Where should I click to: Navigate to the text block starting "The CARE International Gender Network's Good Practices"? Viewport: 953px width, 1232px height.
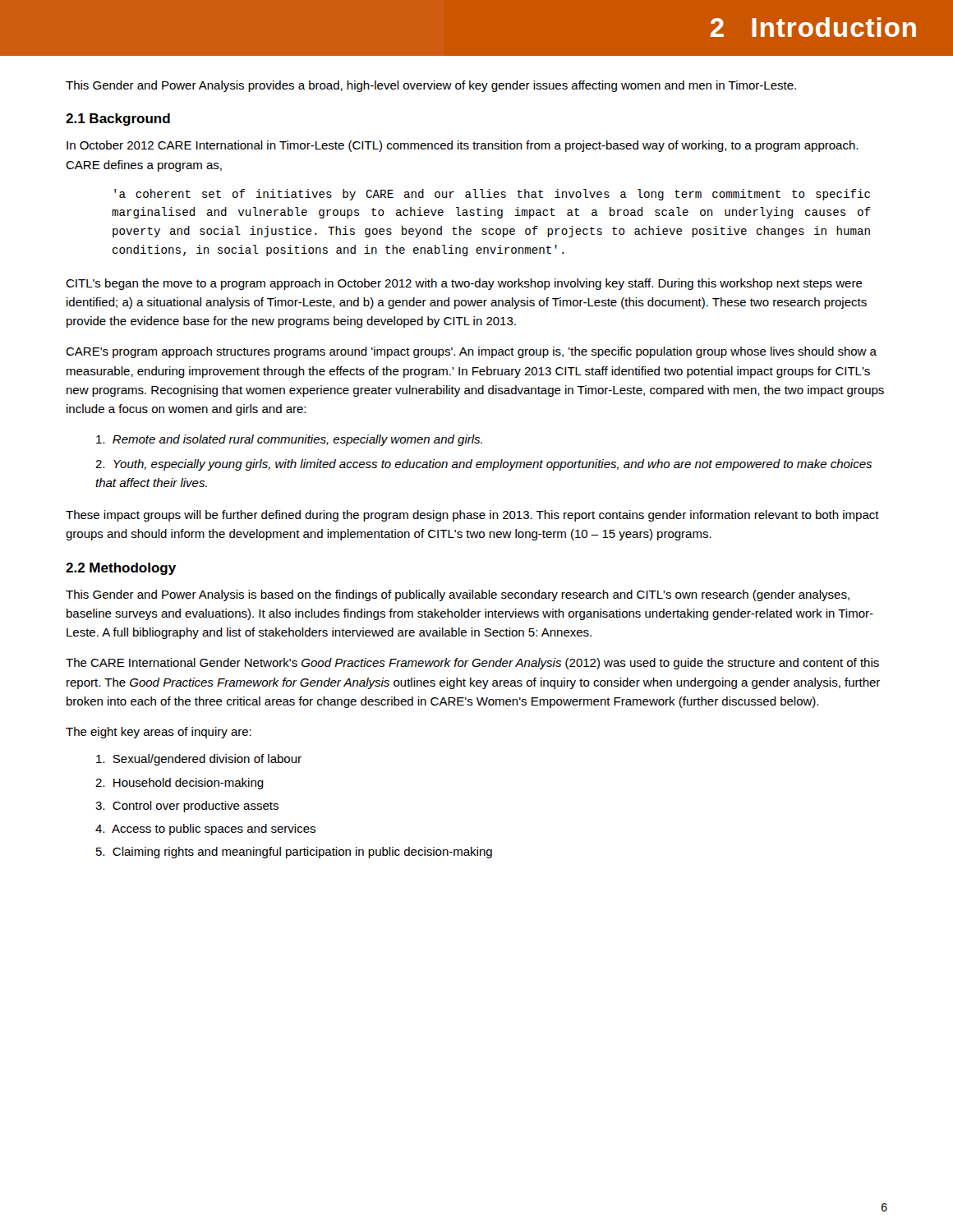[x=473, y=682]
